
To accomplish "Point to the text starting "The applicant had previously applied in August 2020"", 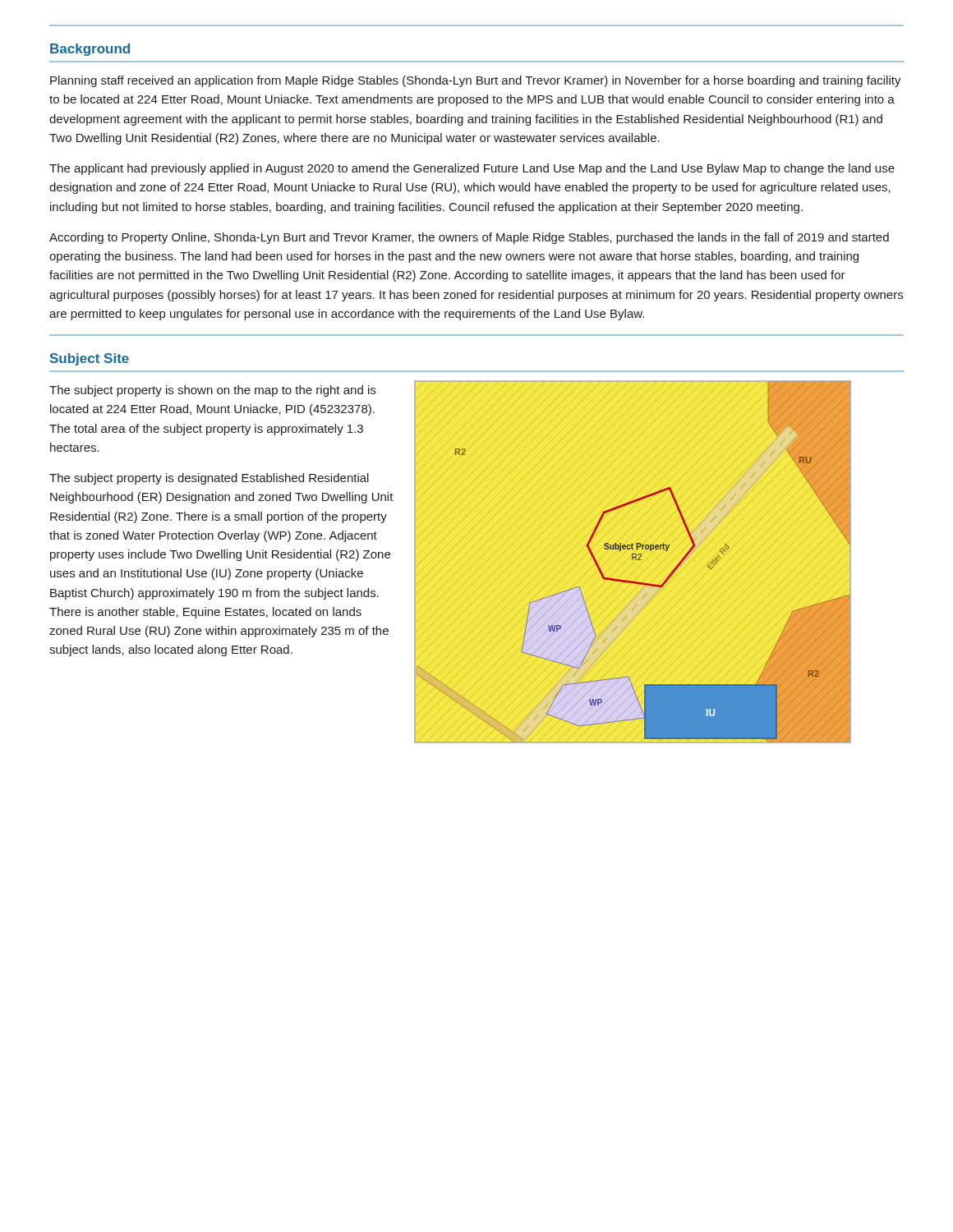I will click(476, 187).
